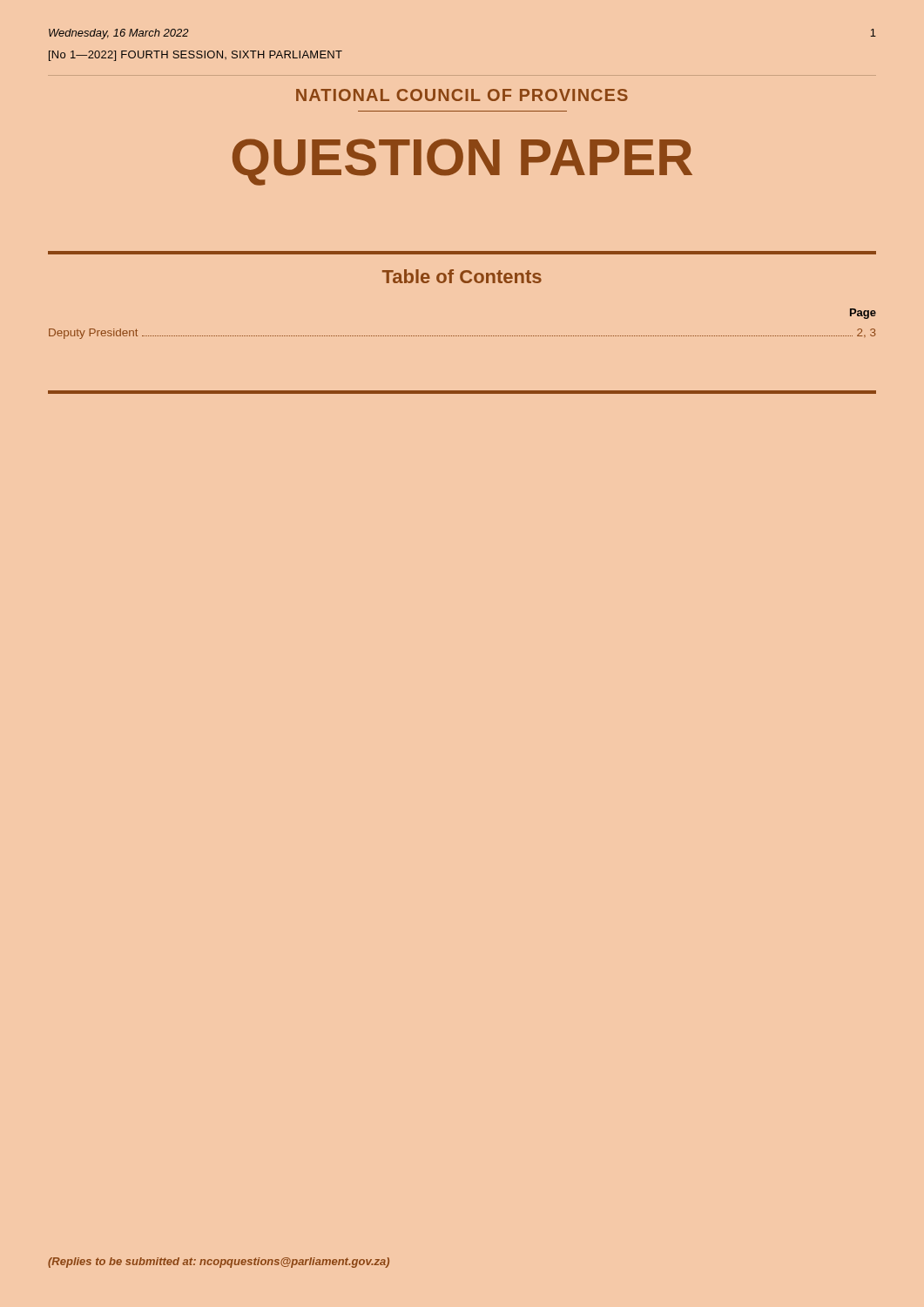The width and height of the screenshot is (924, 1307).
Task: Select the title that says "QUESTION PAPER"
Action: coord(462,158)
